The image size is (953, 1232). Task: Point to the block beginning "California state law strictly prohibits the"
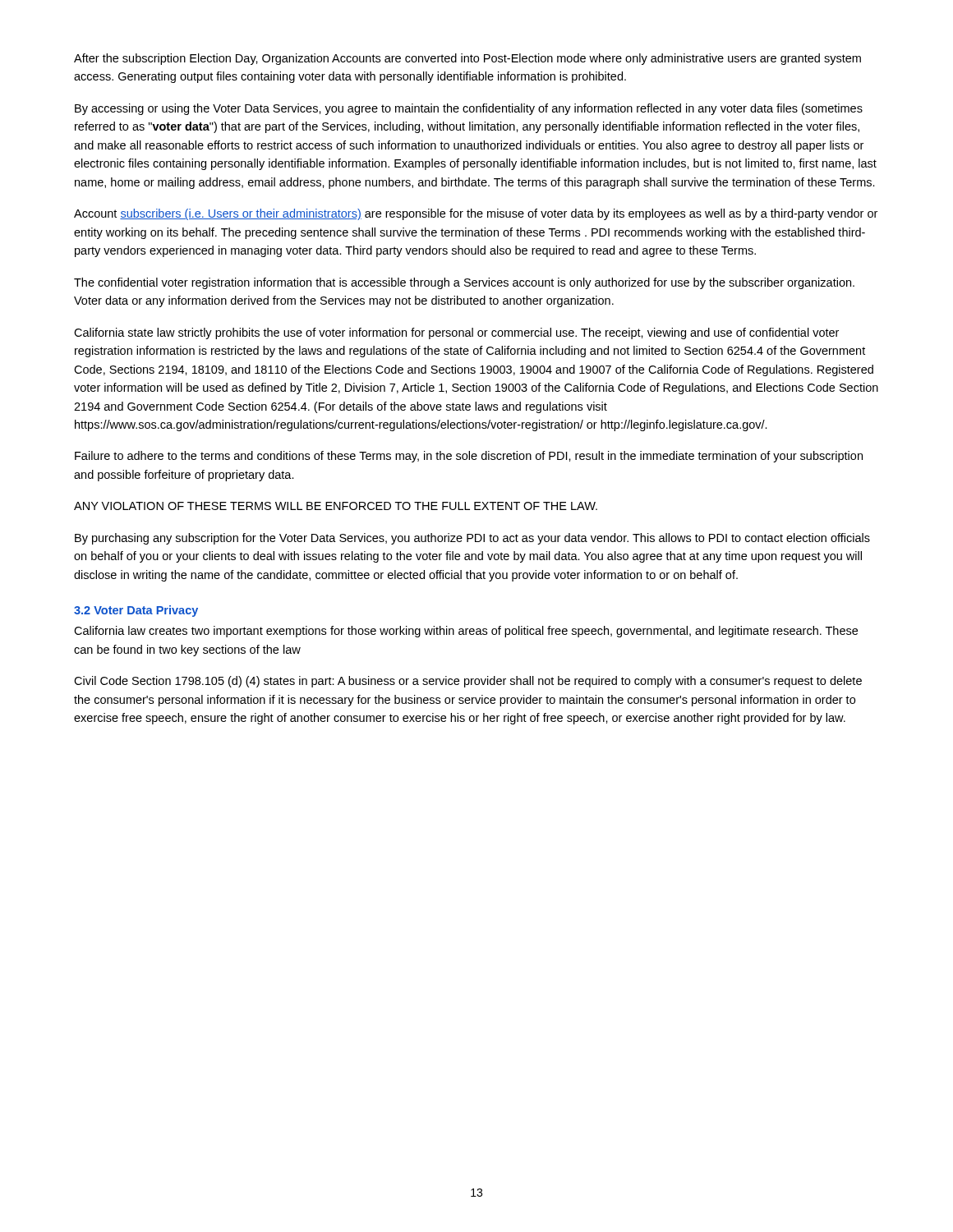(x=476, y=378)
